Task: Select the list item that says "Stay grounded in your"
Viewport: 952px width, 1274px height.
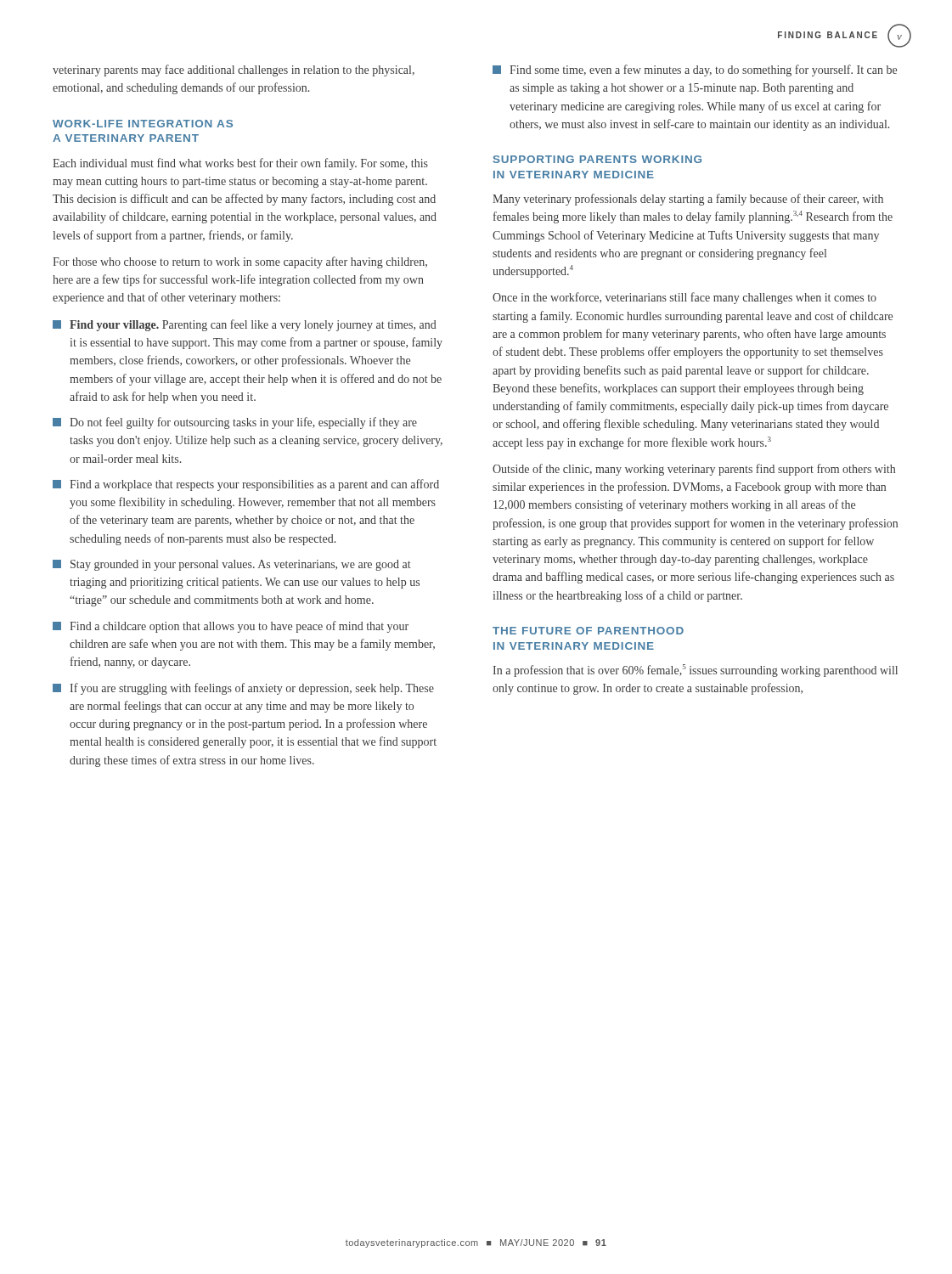Action: [248, 583]
